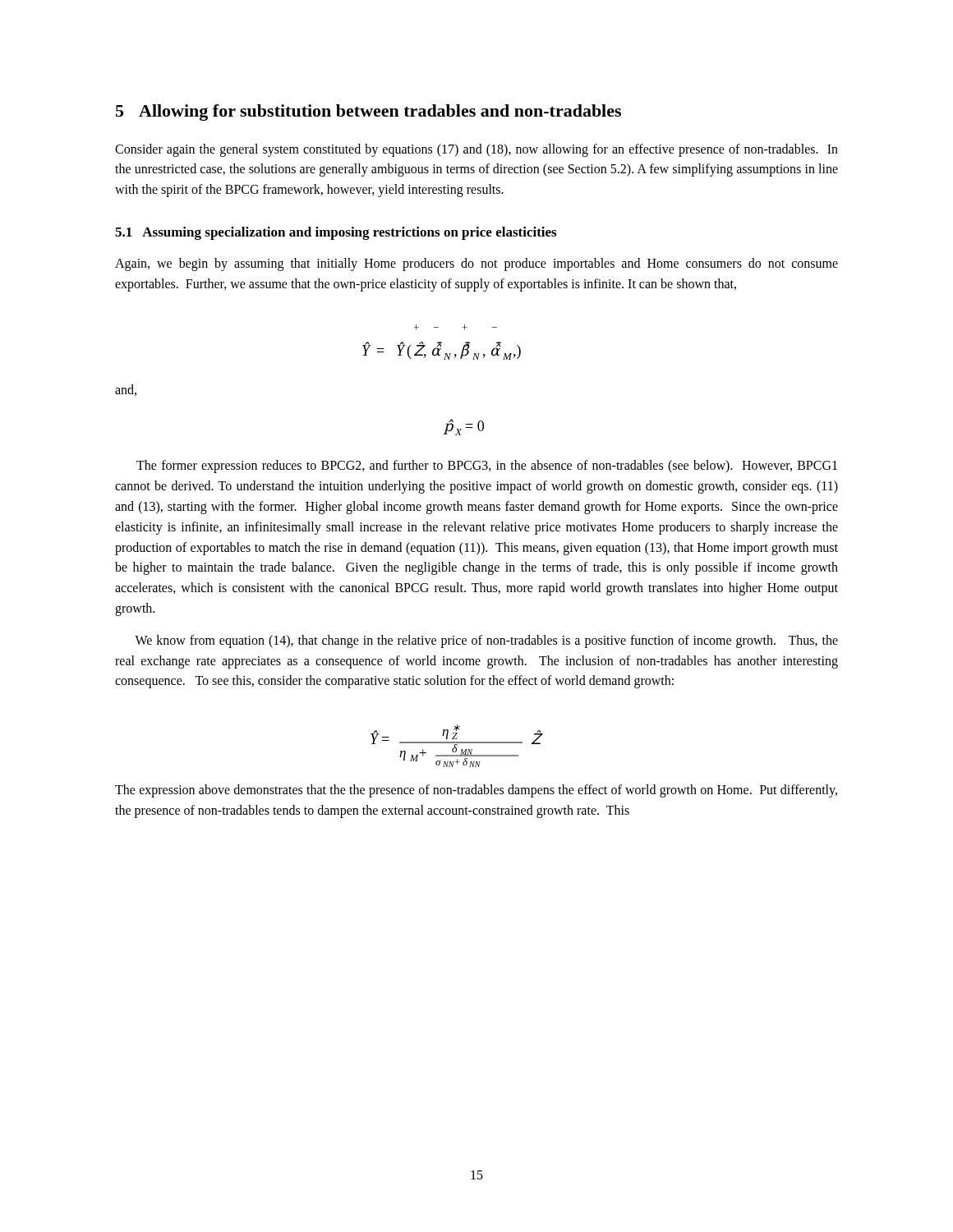The height and width of the screenshot is (1232, 953).
Task: Navigate to the text block starting "The former expression reduces to BPCG2, and"
Action: 476,537
